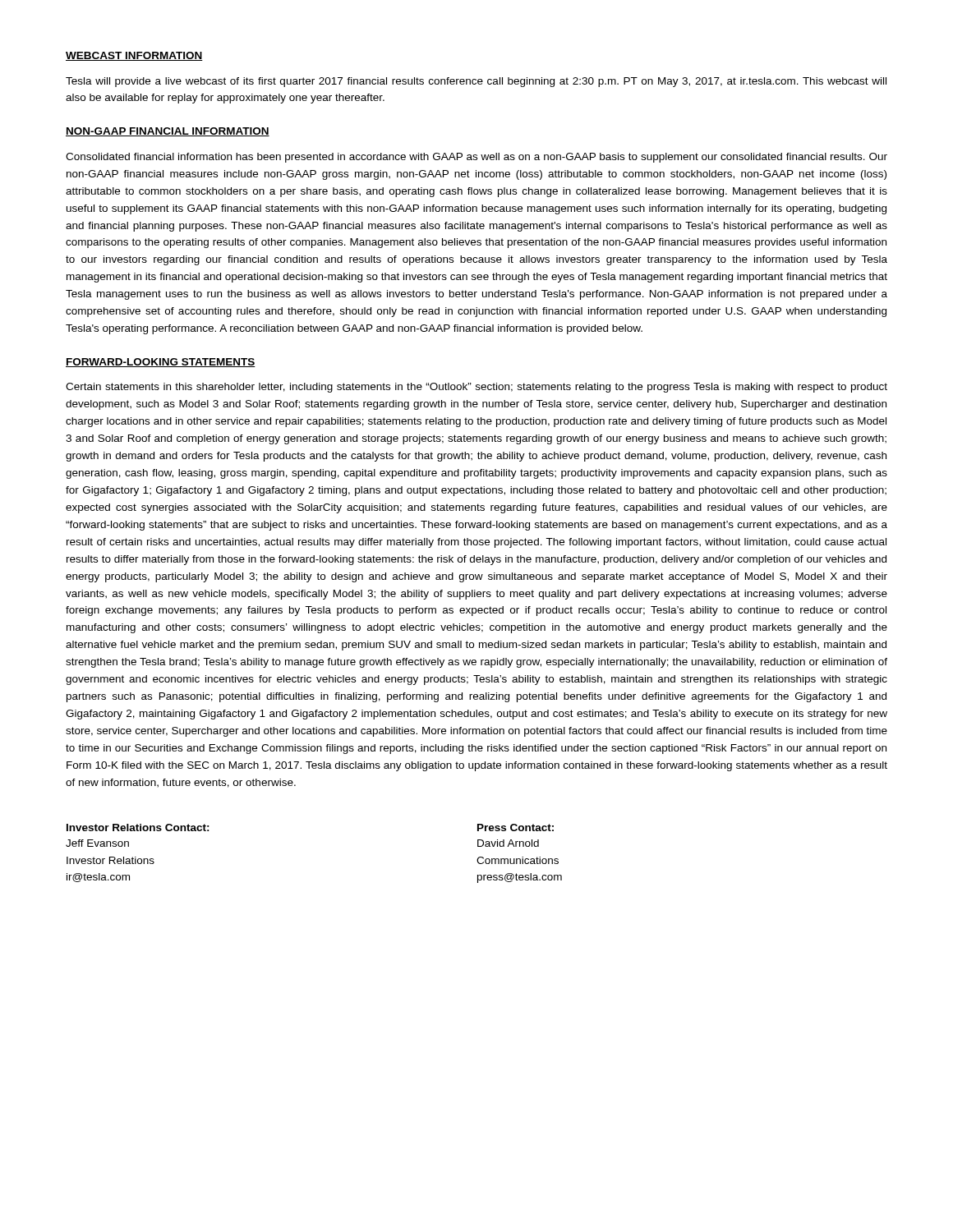Point to the block starting "Consolidated financial information has been"
The height and width of the screenshot is (1232, 953).
476,243
